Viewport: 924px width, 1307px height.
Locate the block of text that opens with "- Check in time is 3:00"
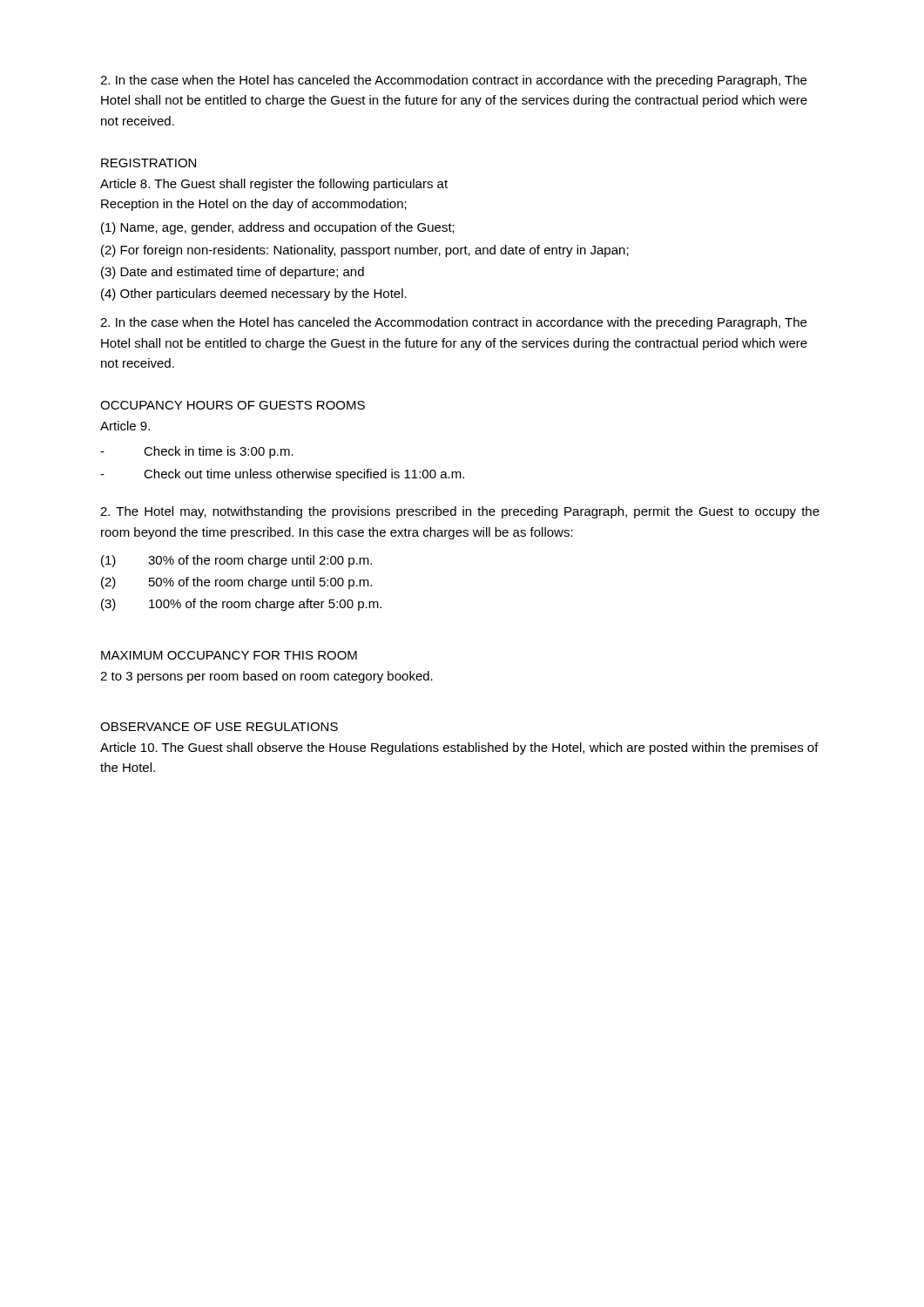(197, 451)
